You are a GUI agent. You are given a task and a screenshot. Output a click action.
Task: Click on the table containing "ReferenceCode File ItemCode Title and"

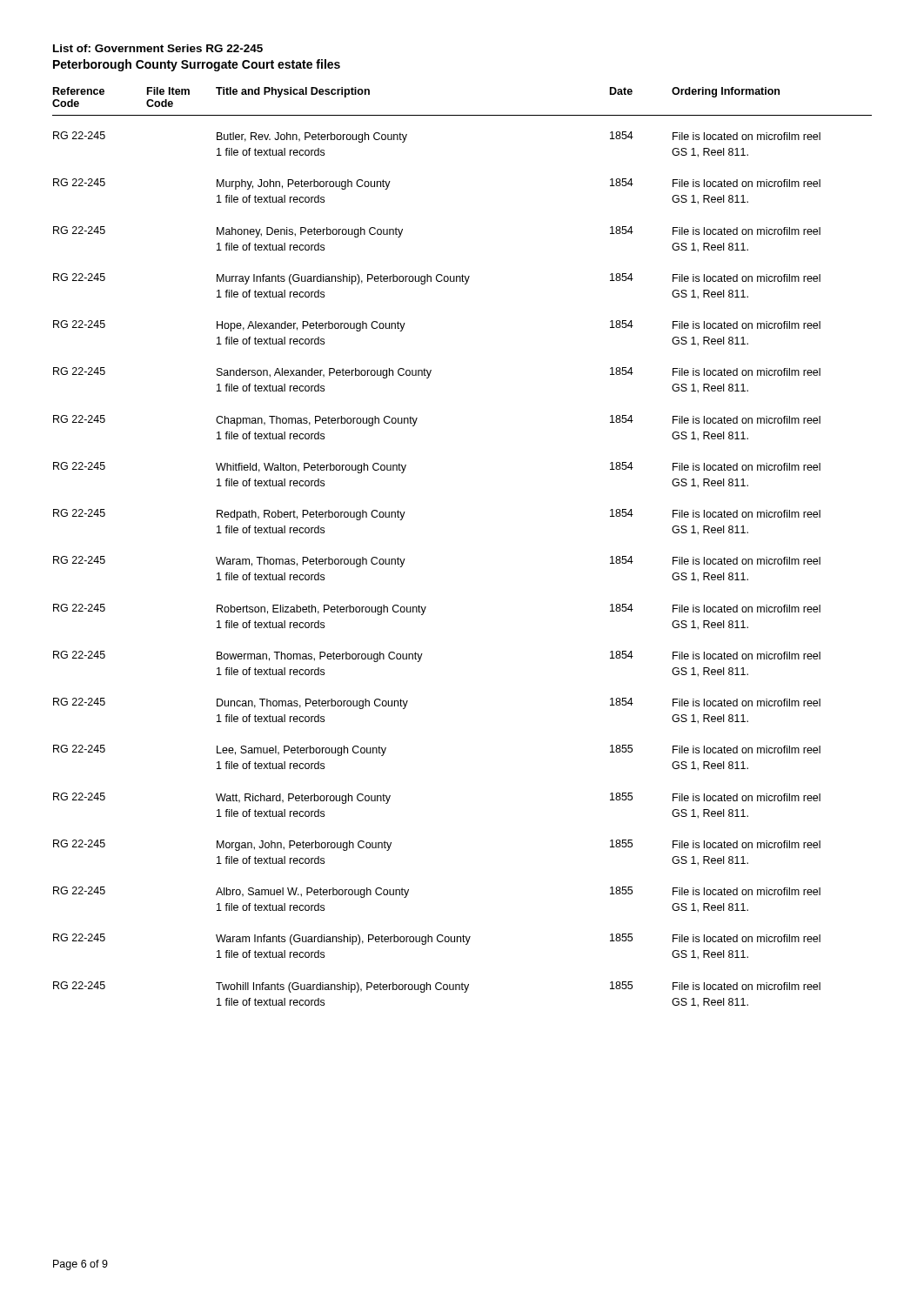click(462, 551)
